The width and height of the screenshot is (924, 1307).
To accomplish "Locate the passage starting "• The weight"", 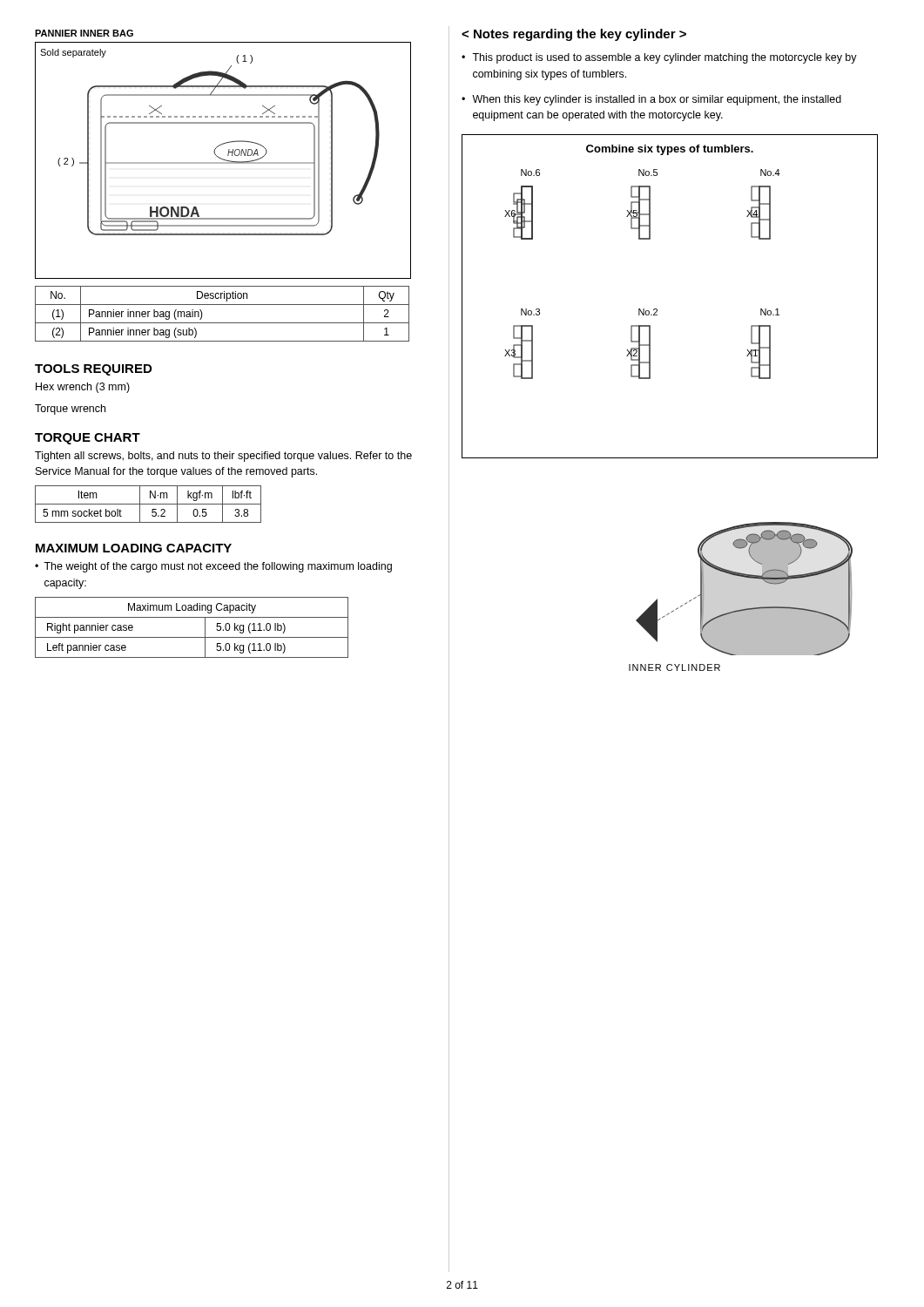I will (x=231, y=575).
